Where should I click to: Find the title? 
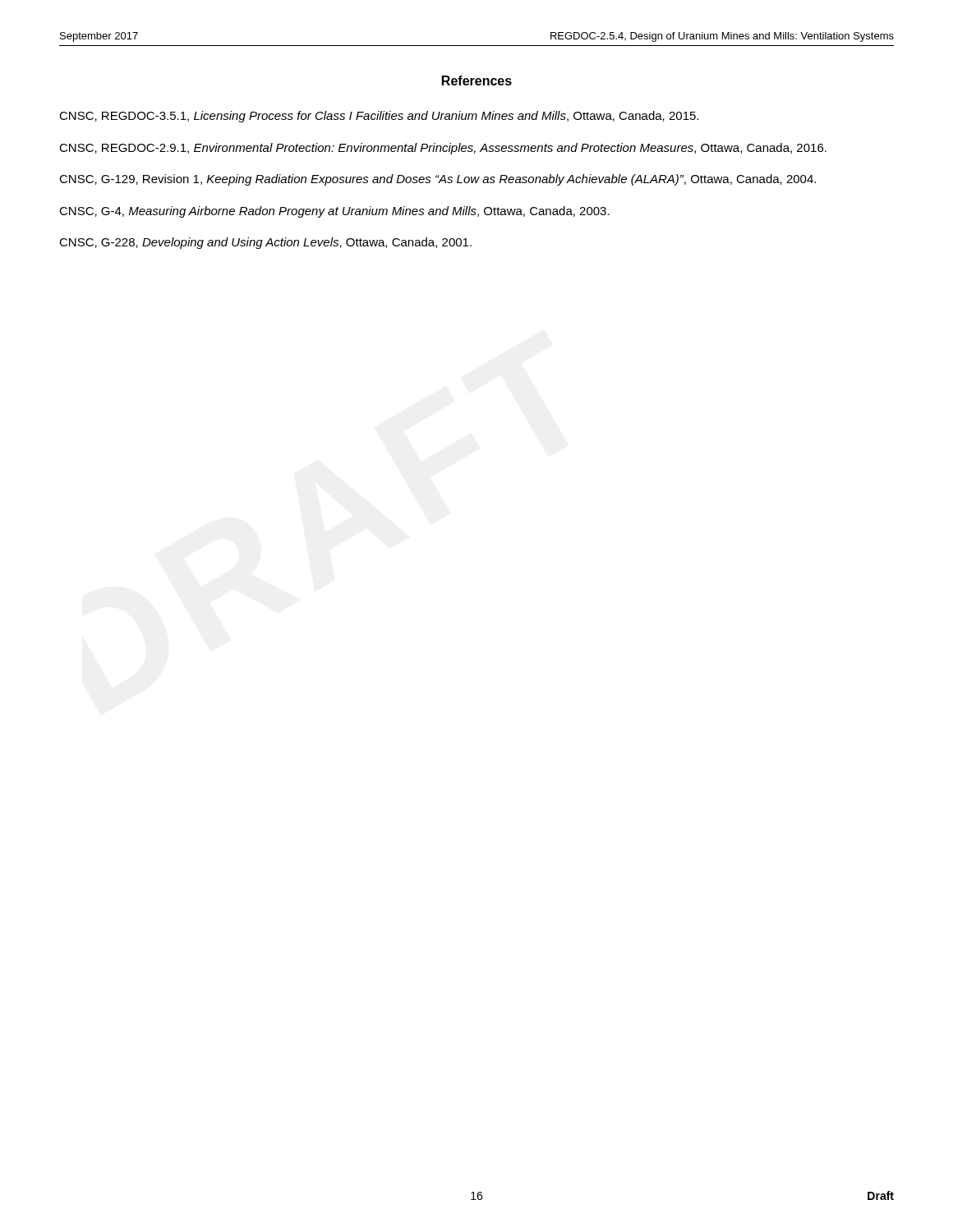(x=476, y=81)
